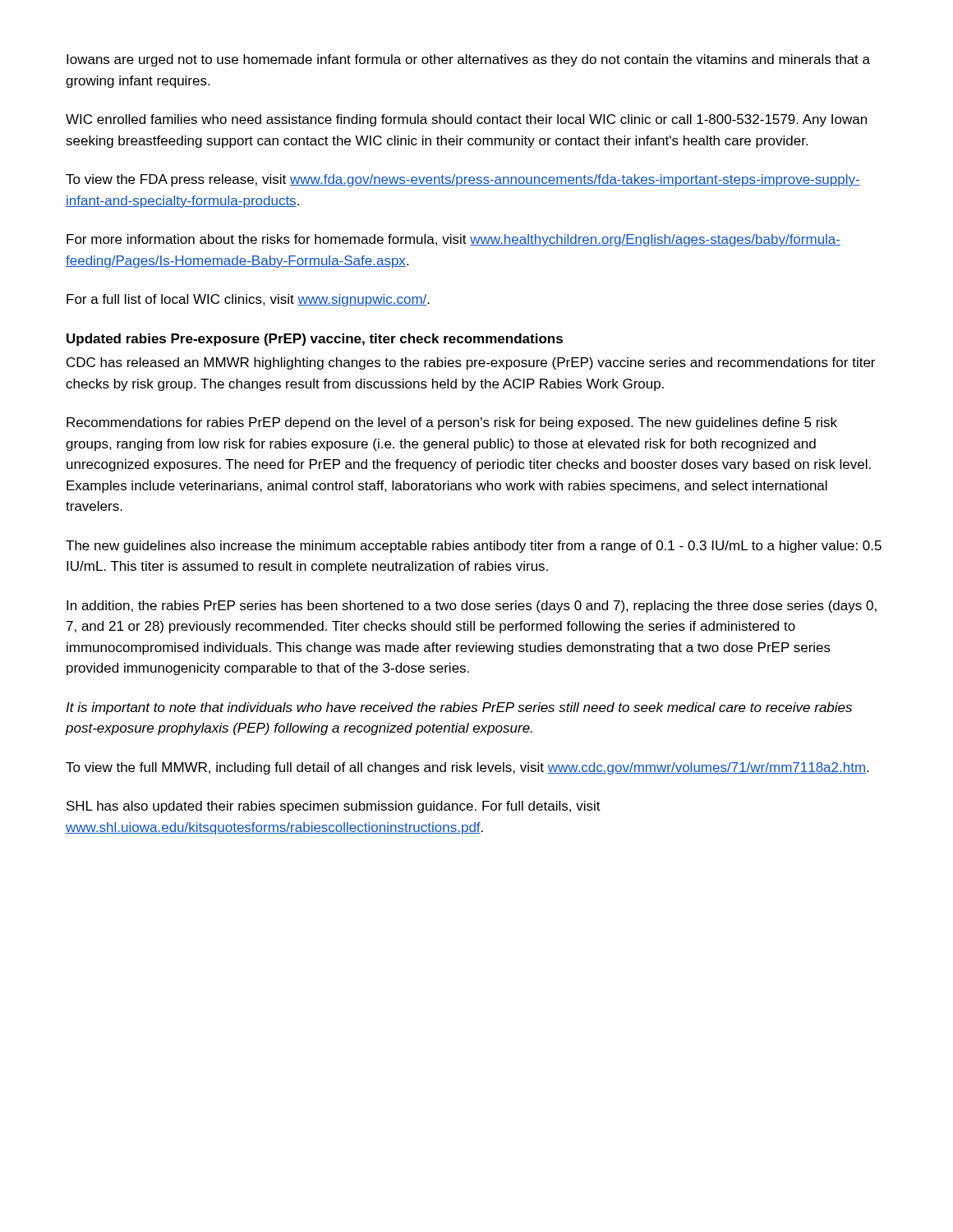Find the element starting "It is important to note that"
Screen dimensions: 1232x953
click(459, 718)
